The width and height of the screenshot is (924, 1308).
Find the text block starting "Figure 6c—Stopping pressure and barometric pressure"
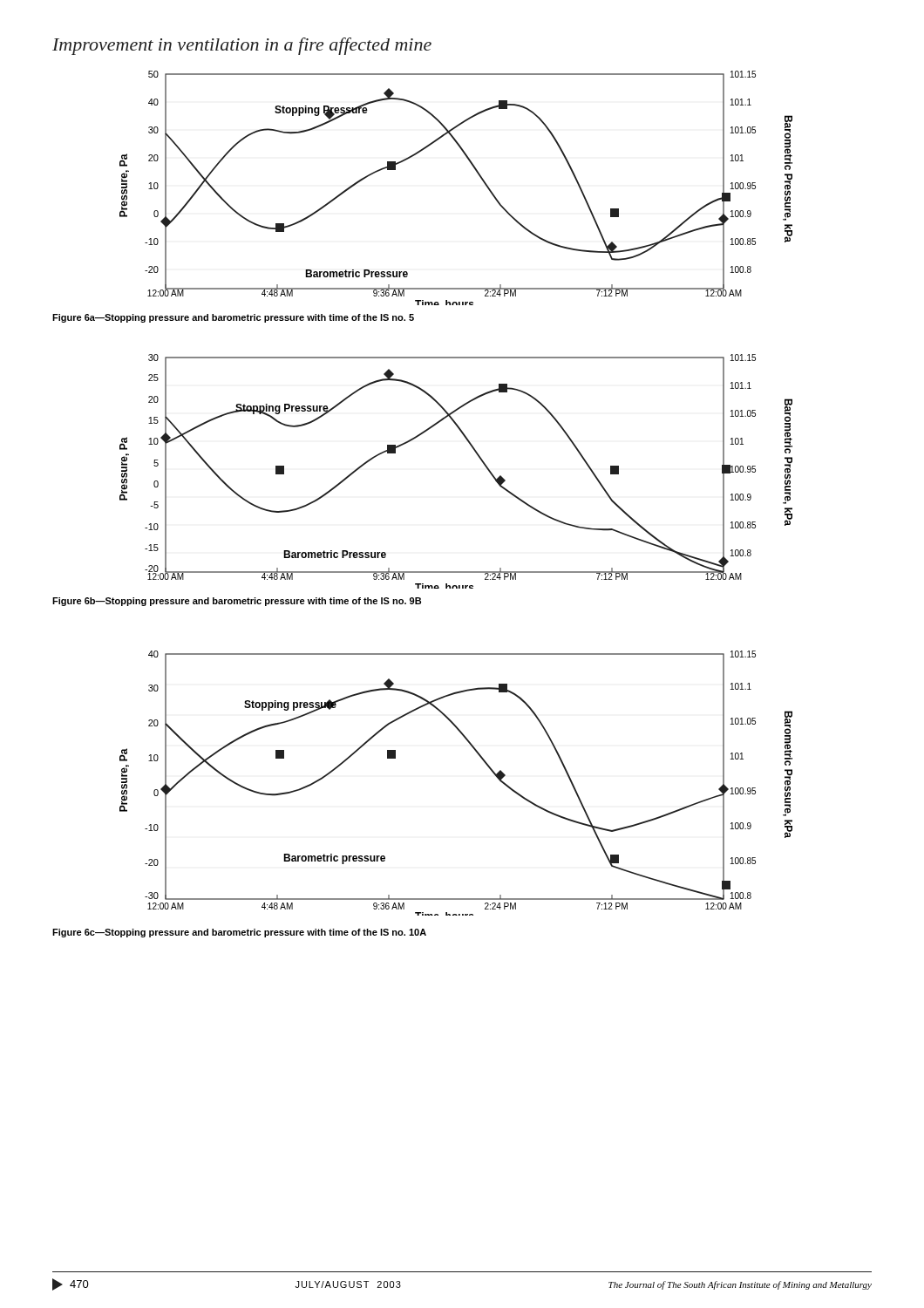pyautogui.click(x=239, y=932)
